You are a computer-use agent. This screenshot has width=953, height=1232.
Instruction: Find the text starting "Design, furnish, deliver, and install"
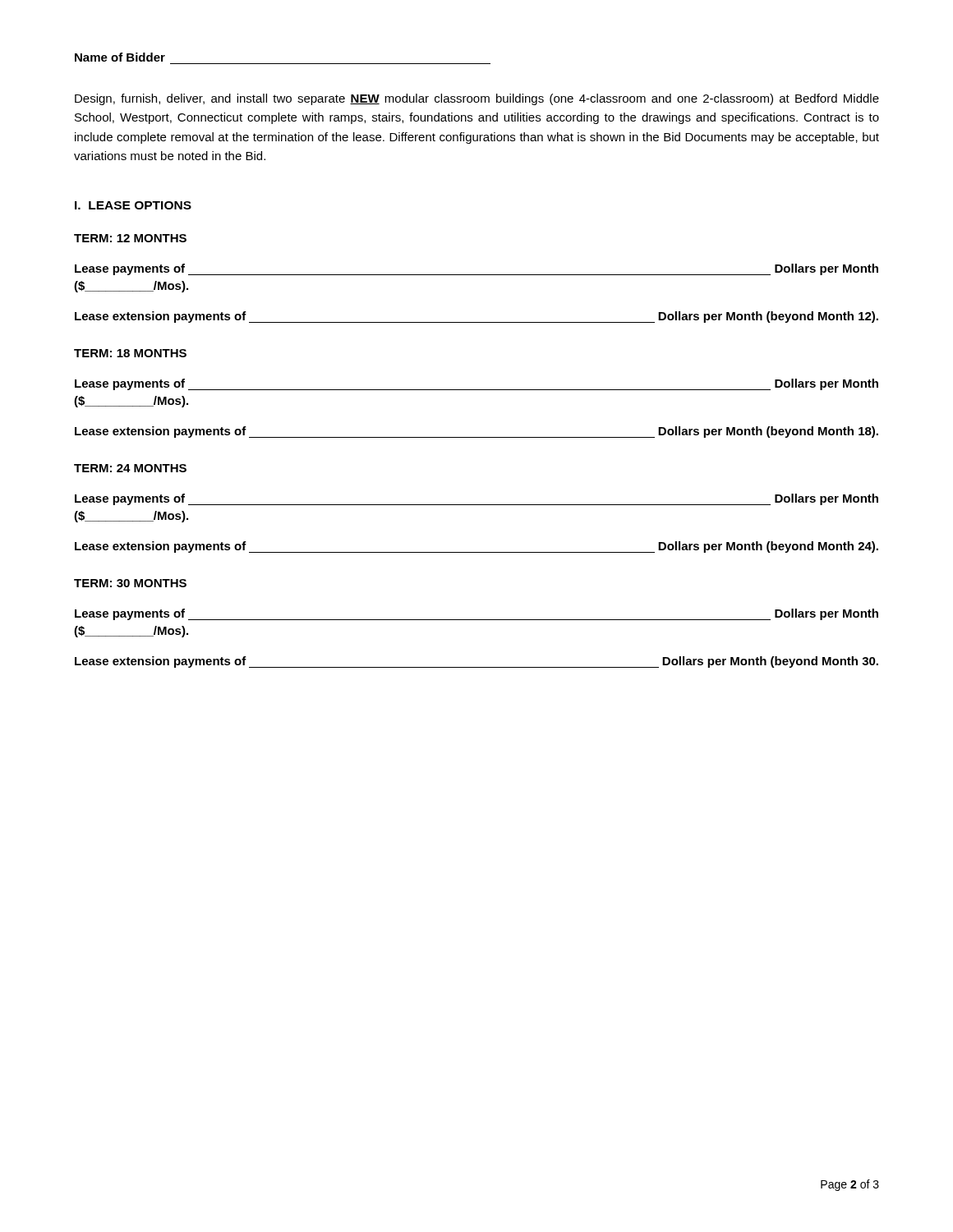[476, 127]
